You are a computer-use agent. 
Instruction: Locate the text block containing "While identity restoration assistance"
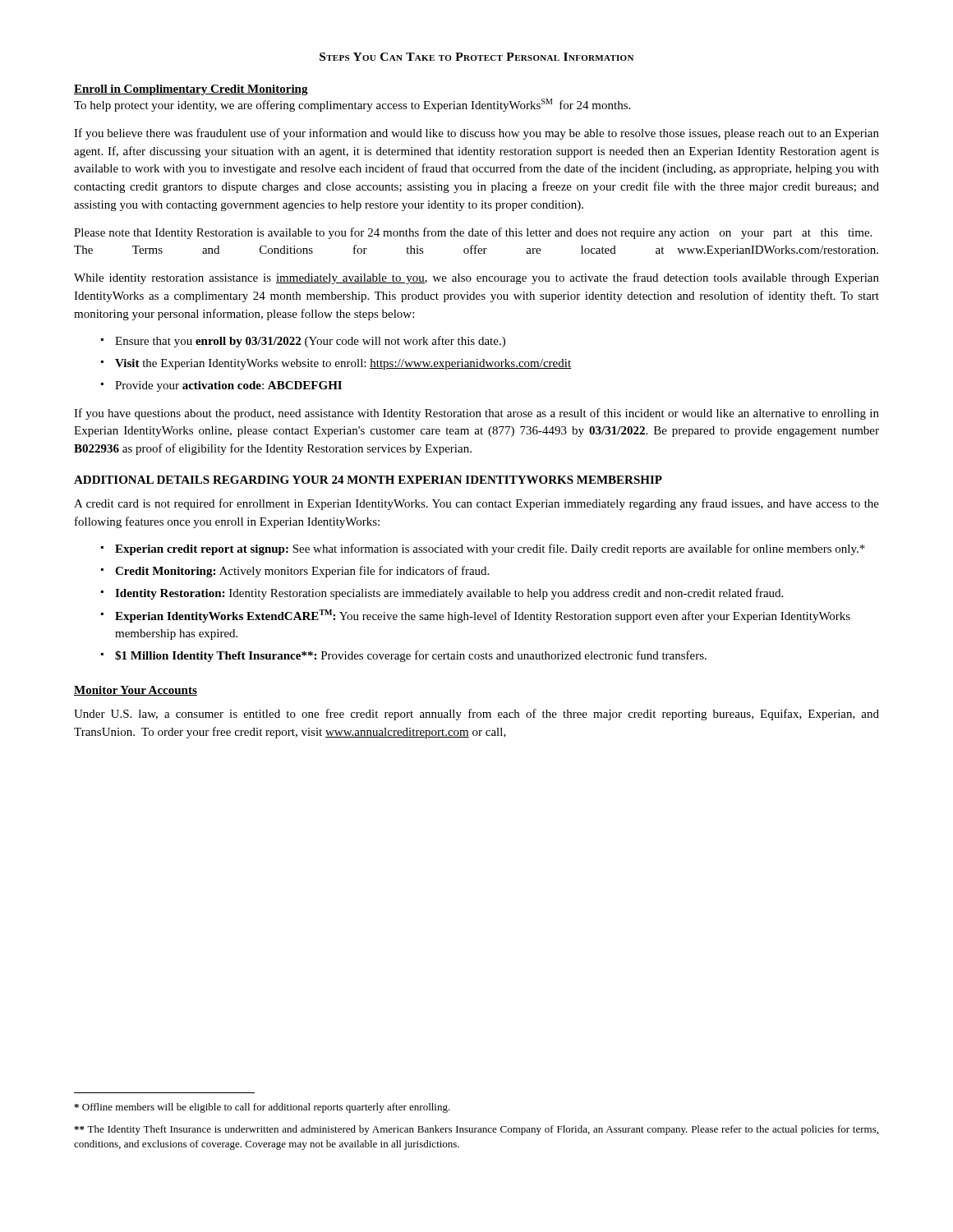pyautogui.click(x=476, y=295)
